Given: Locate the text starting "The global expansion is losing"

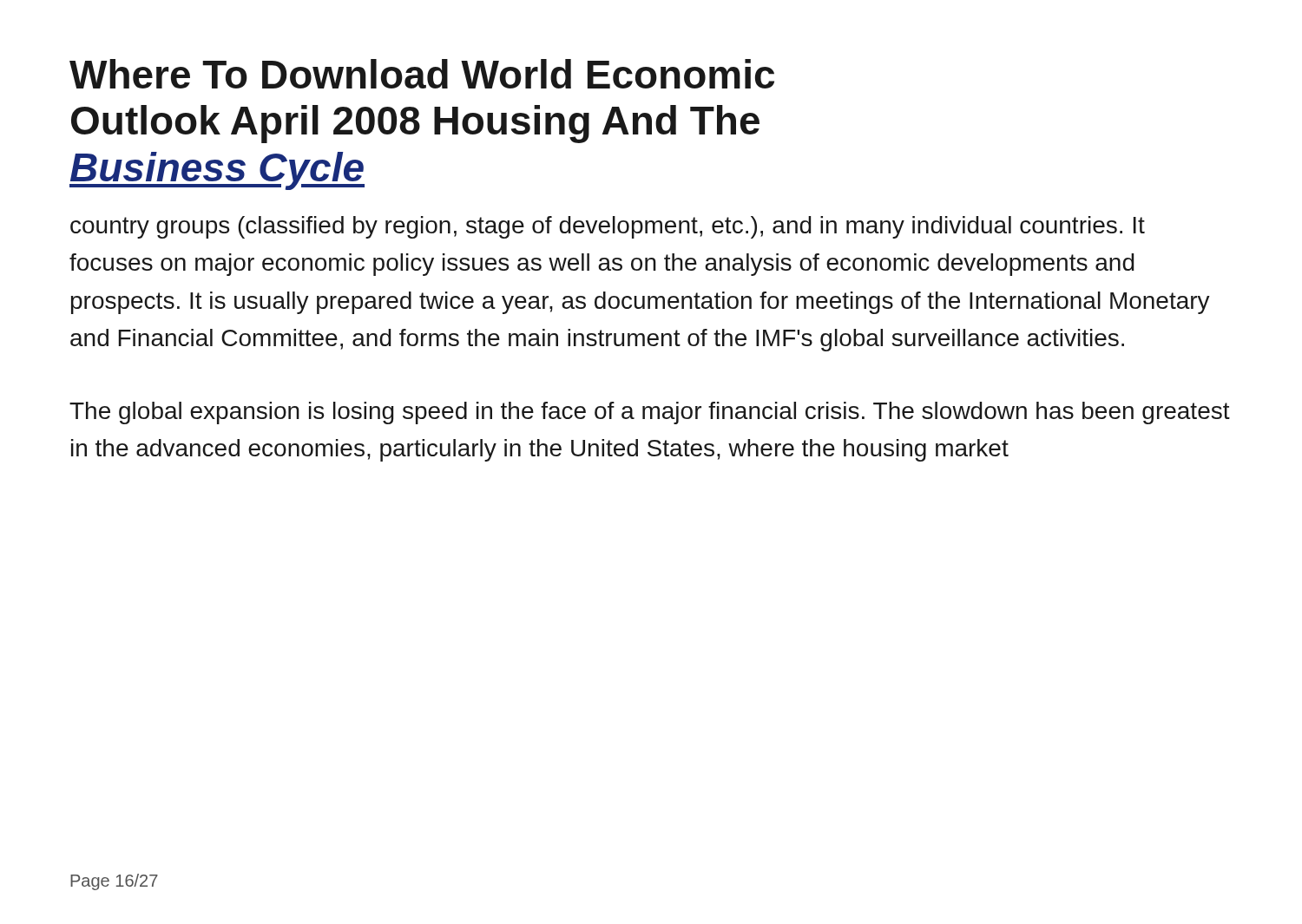Looking at the screenshot, I should 649,429.
